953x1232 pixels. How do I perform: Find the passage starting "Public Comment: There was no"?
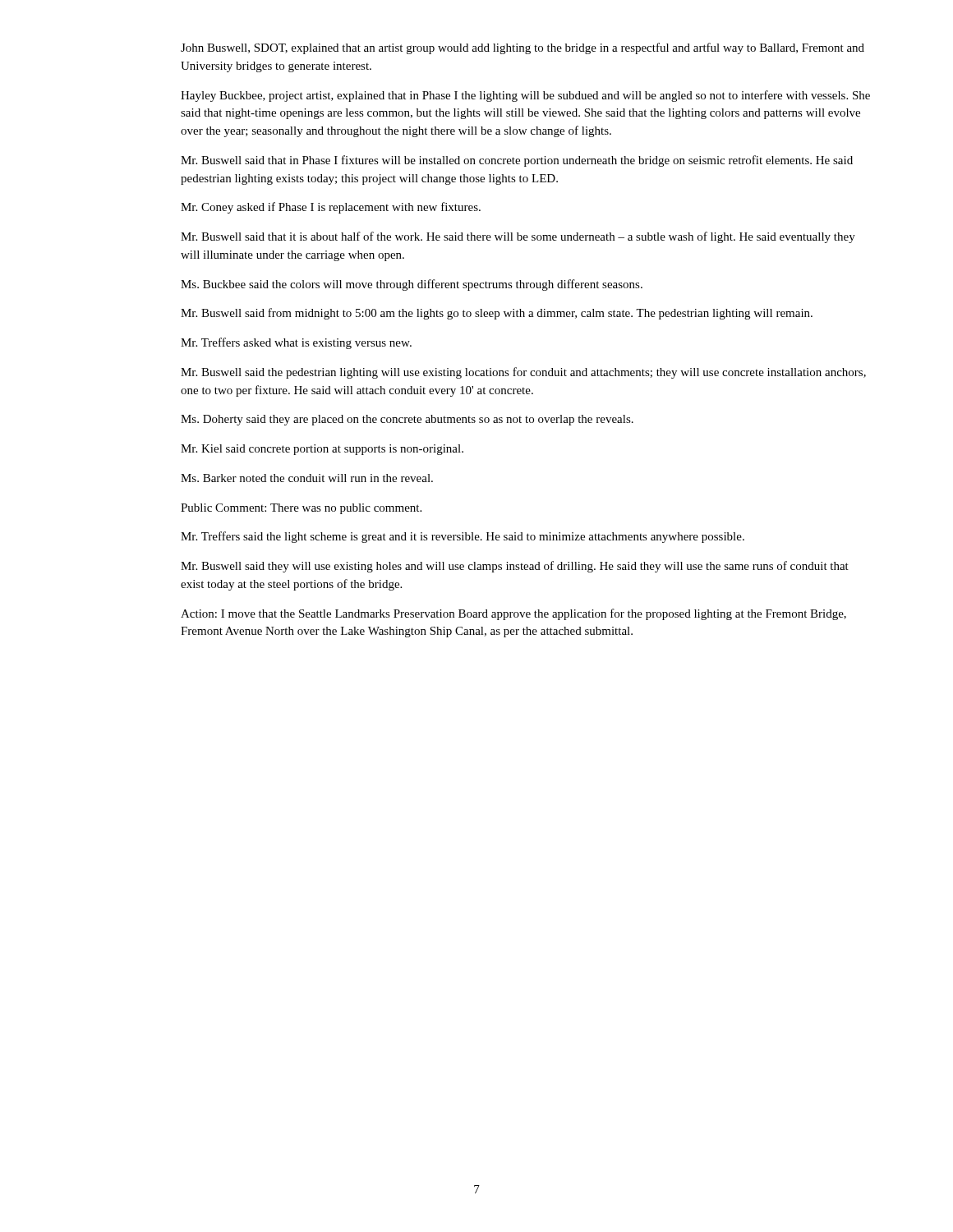pos(302,507)
